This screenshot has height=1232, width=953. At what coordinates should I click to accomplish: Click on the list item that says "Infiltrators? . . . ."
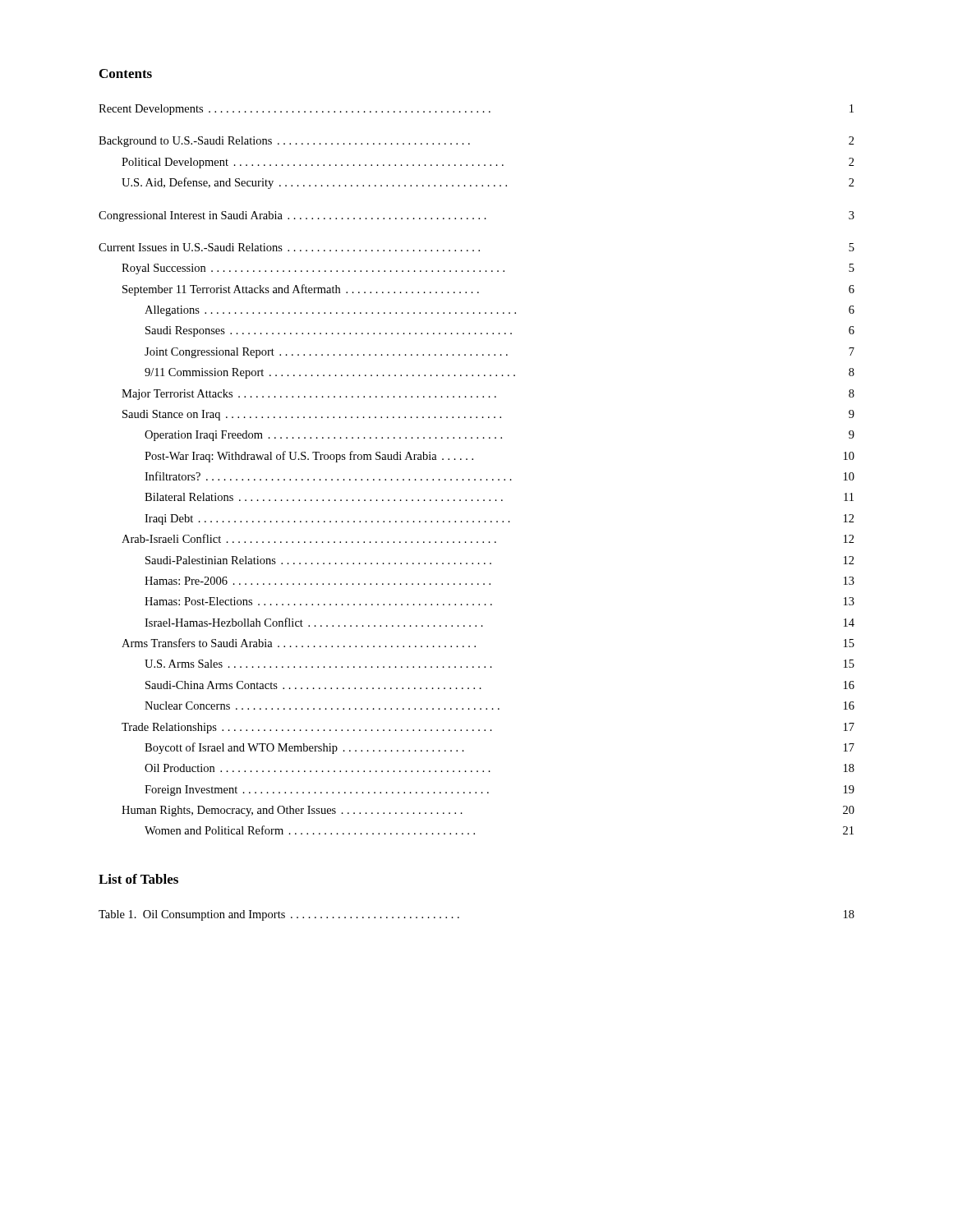(x=500, y=477)
